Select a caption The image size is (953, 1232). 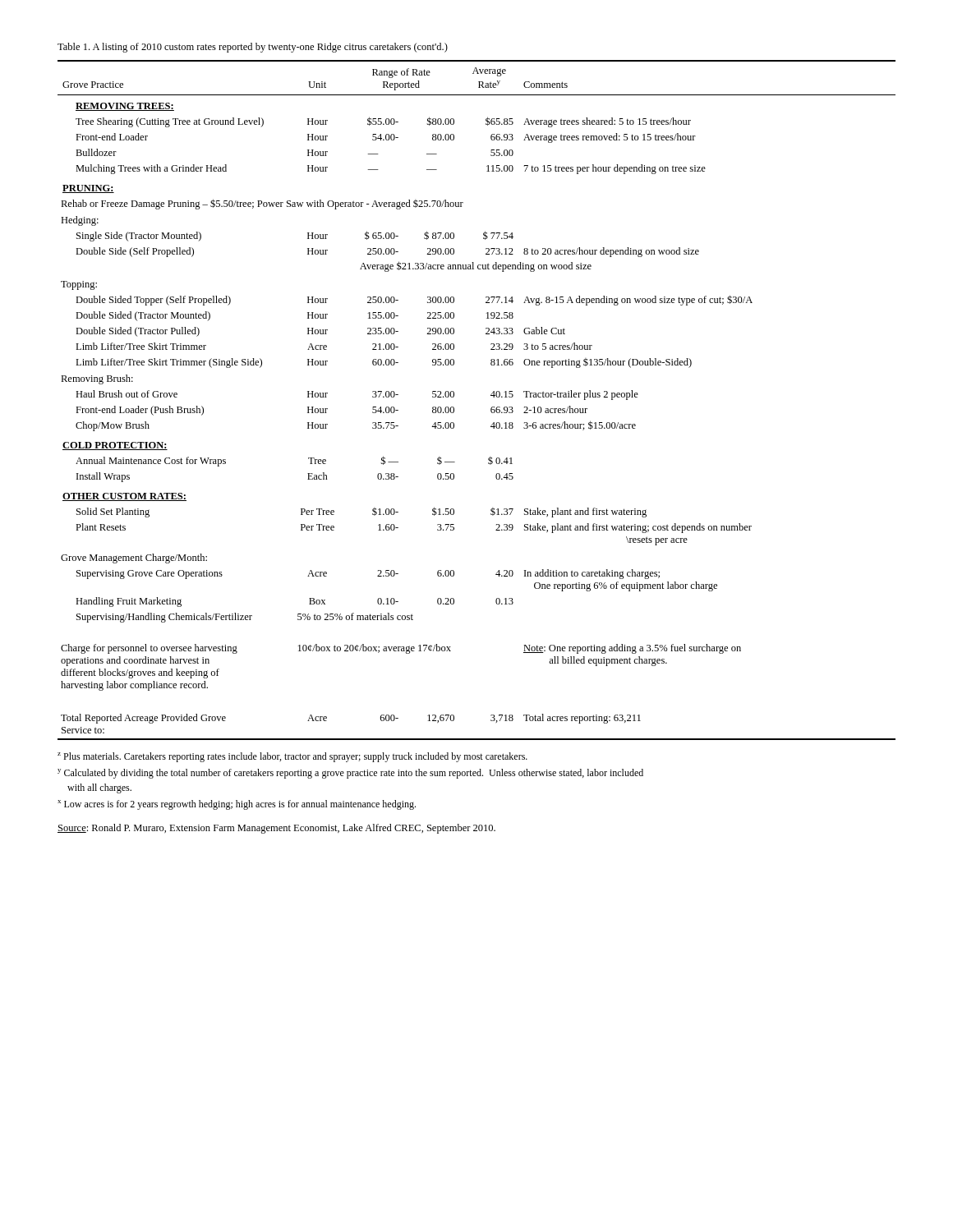click(x=253, y=47)
